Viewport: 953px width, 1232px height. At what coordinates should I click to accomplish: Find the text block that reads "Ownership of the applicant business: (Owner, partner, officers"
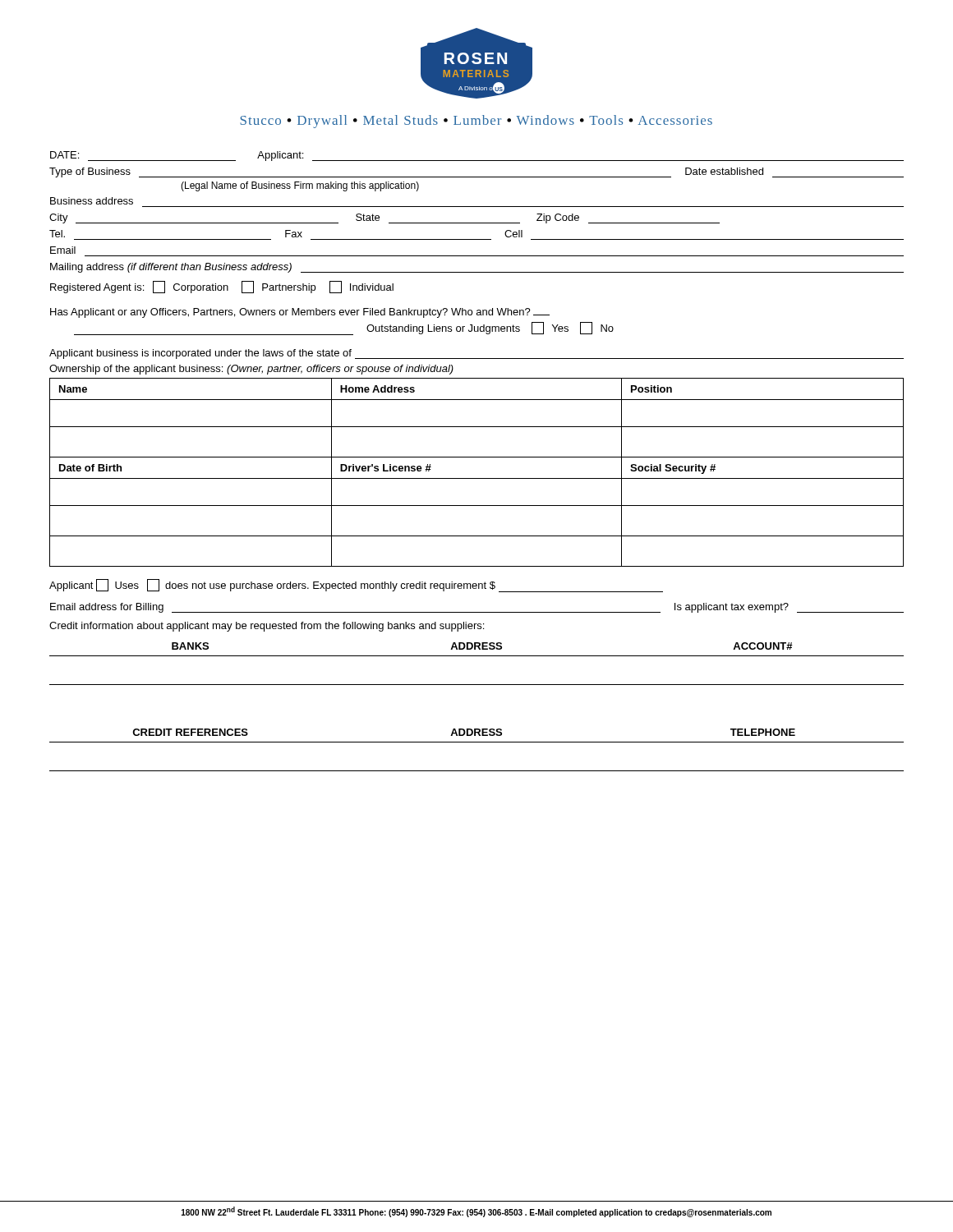(x=251, y=368)
